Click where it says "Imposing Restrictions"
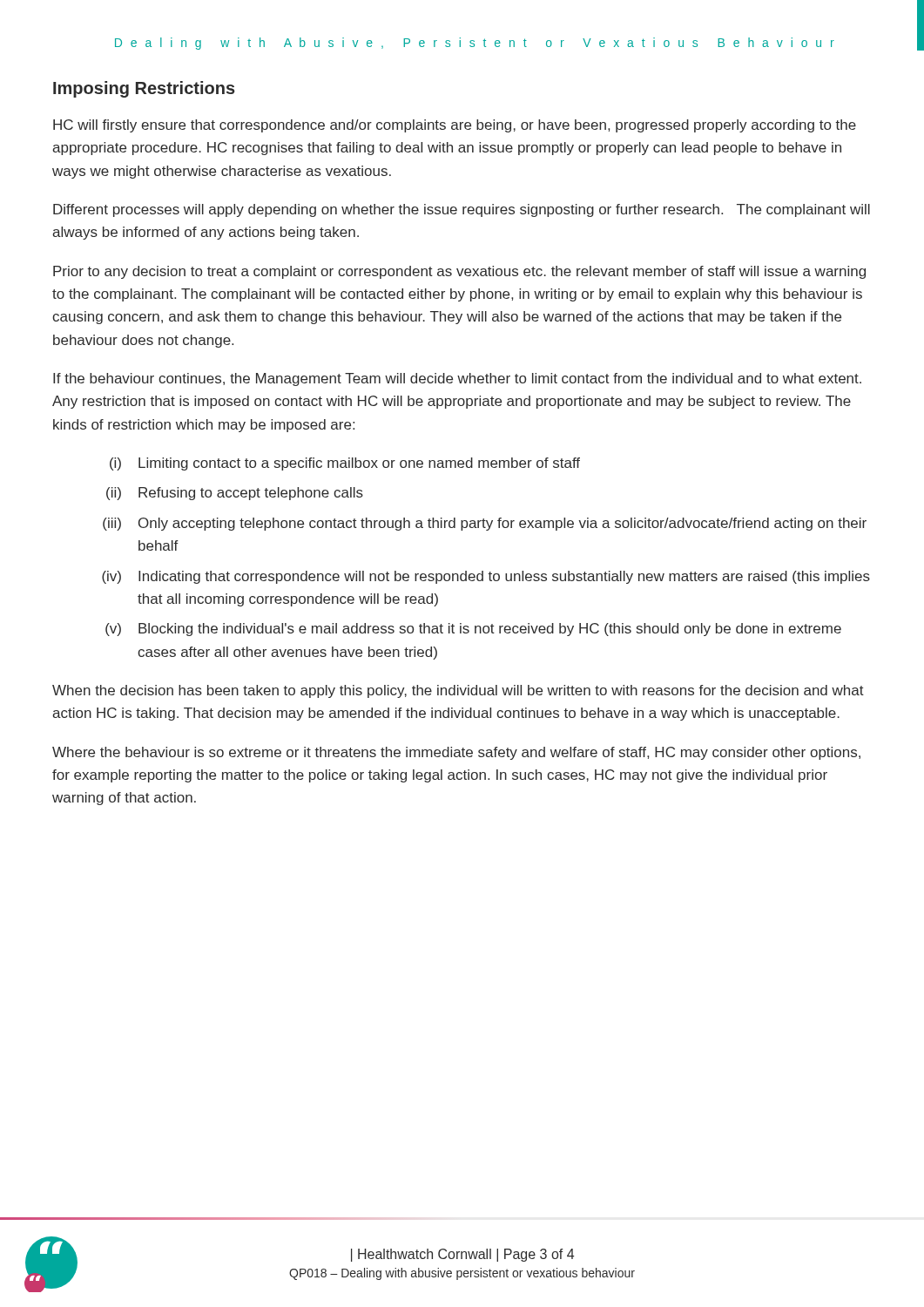 coord(144,89)
